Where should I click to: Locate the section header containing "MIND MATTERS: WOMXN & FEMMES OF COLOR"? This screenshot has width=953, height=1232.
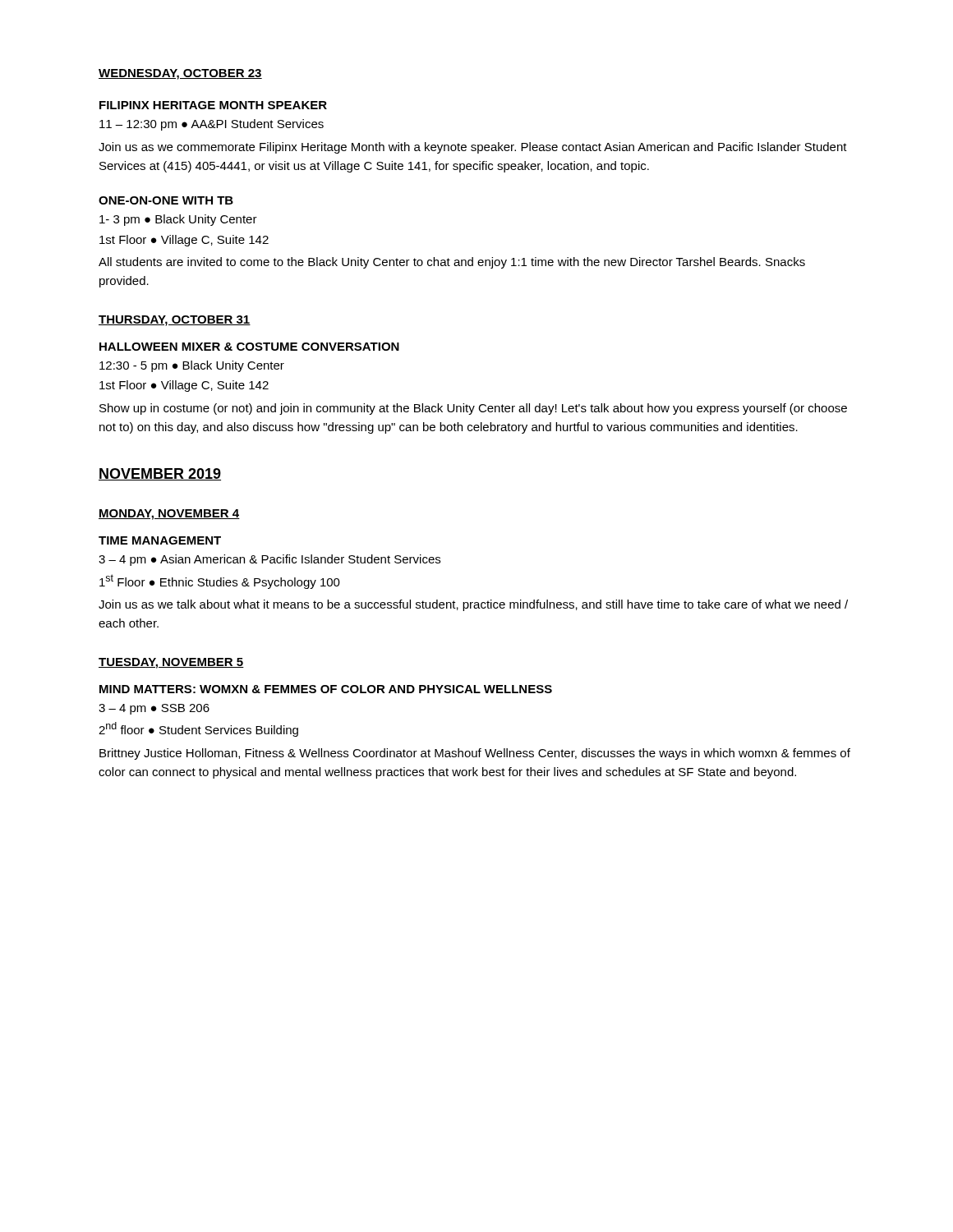tap(325, 688)
